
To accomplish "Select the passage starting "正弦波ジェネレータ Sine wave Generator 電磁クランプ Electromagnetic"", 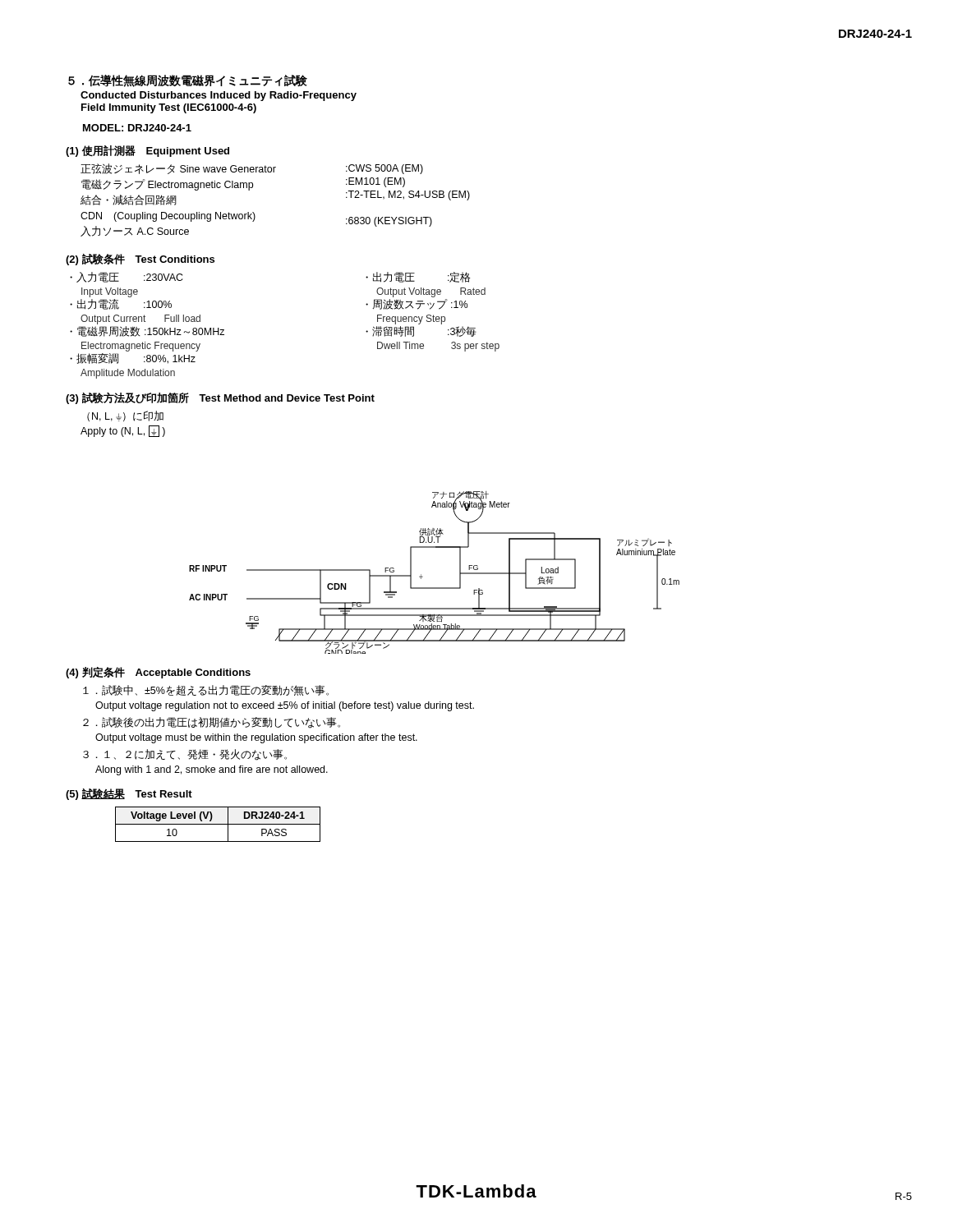I will coord(476,202).
